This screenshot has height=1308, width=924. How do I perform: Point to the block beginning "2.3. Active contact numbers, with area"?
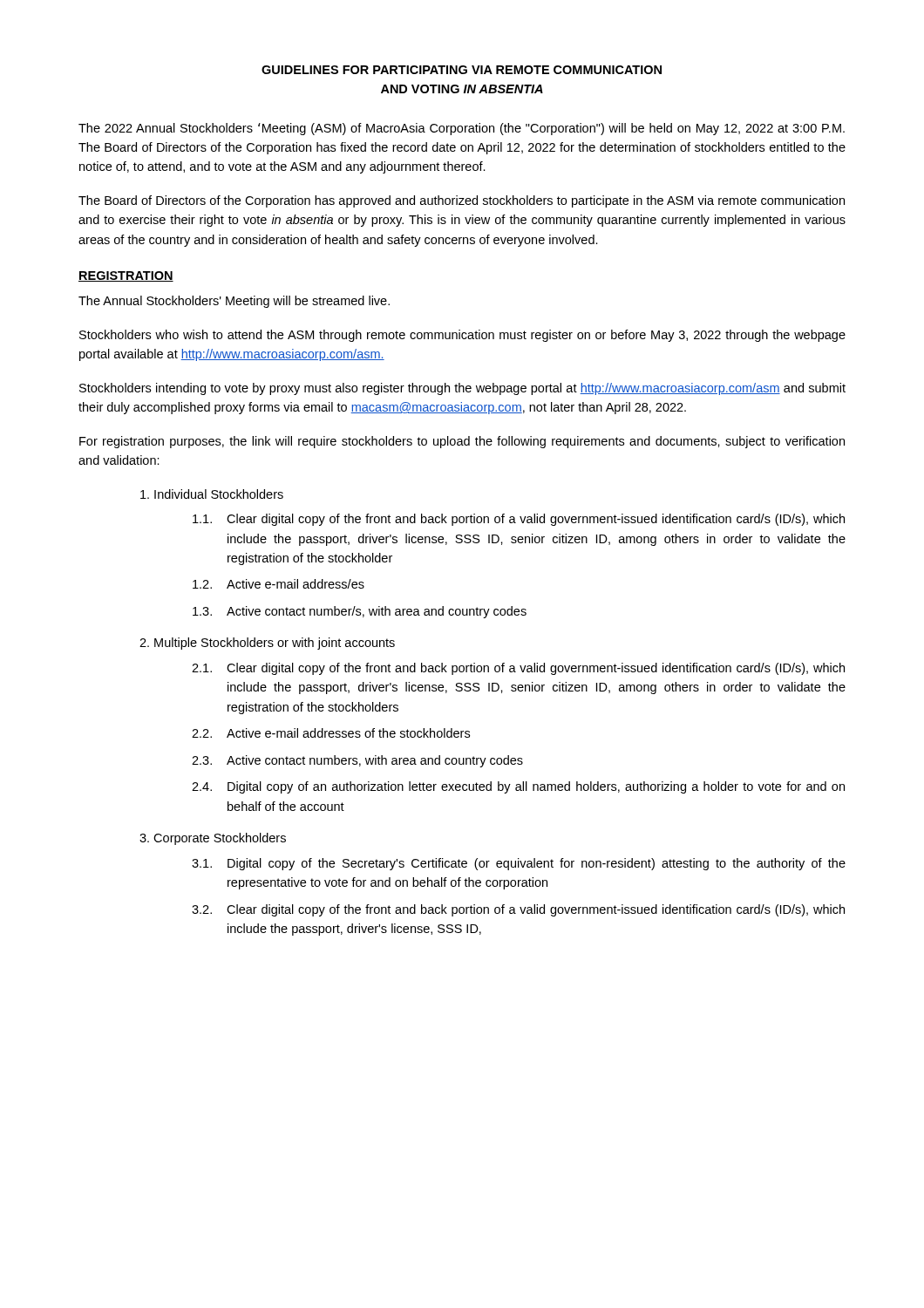[x=519, y=760]
